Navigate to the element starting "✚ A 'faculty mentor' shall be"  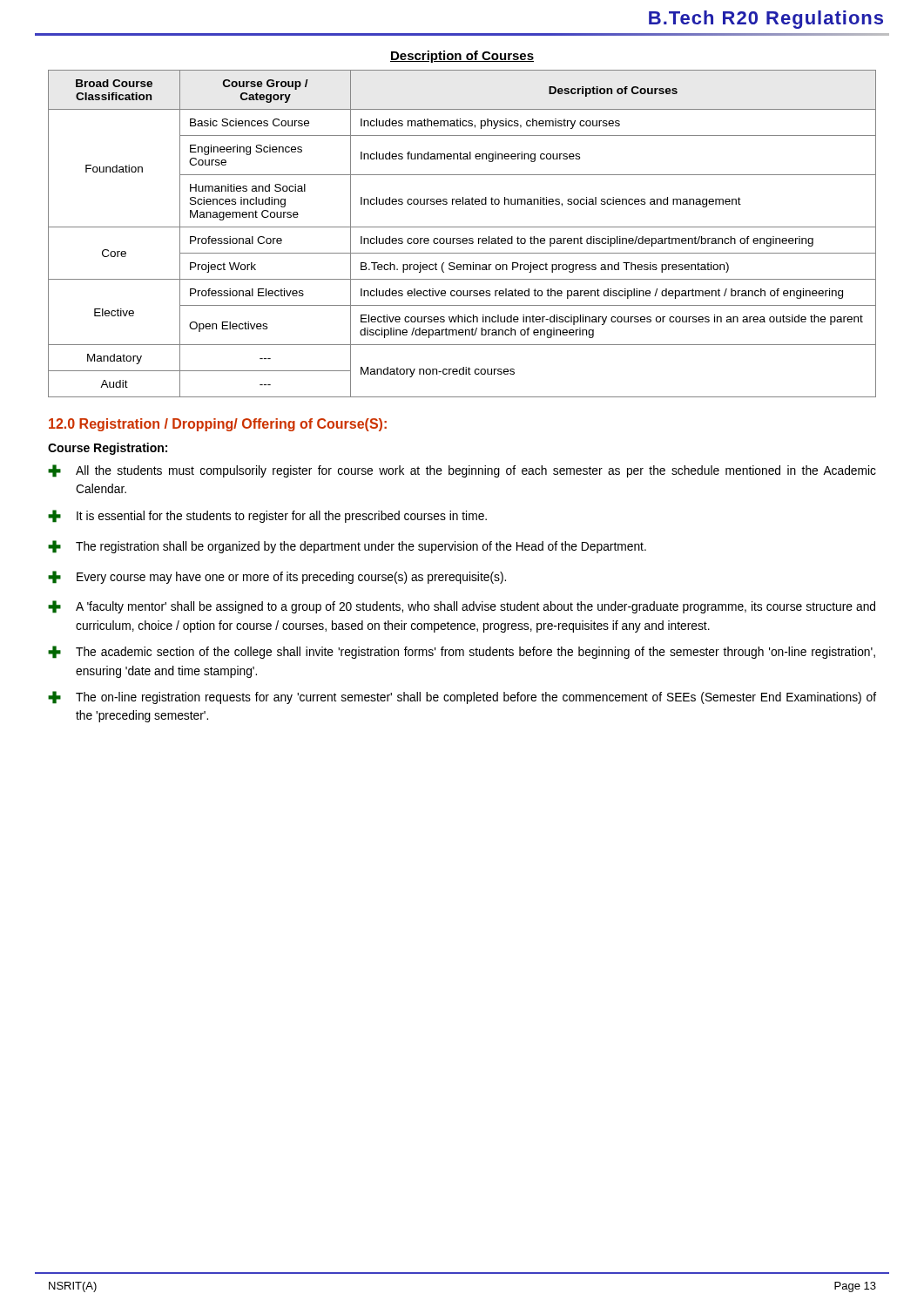[462, 617]
